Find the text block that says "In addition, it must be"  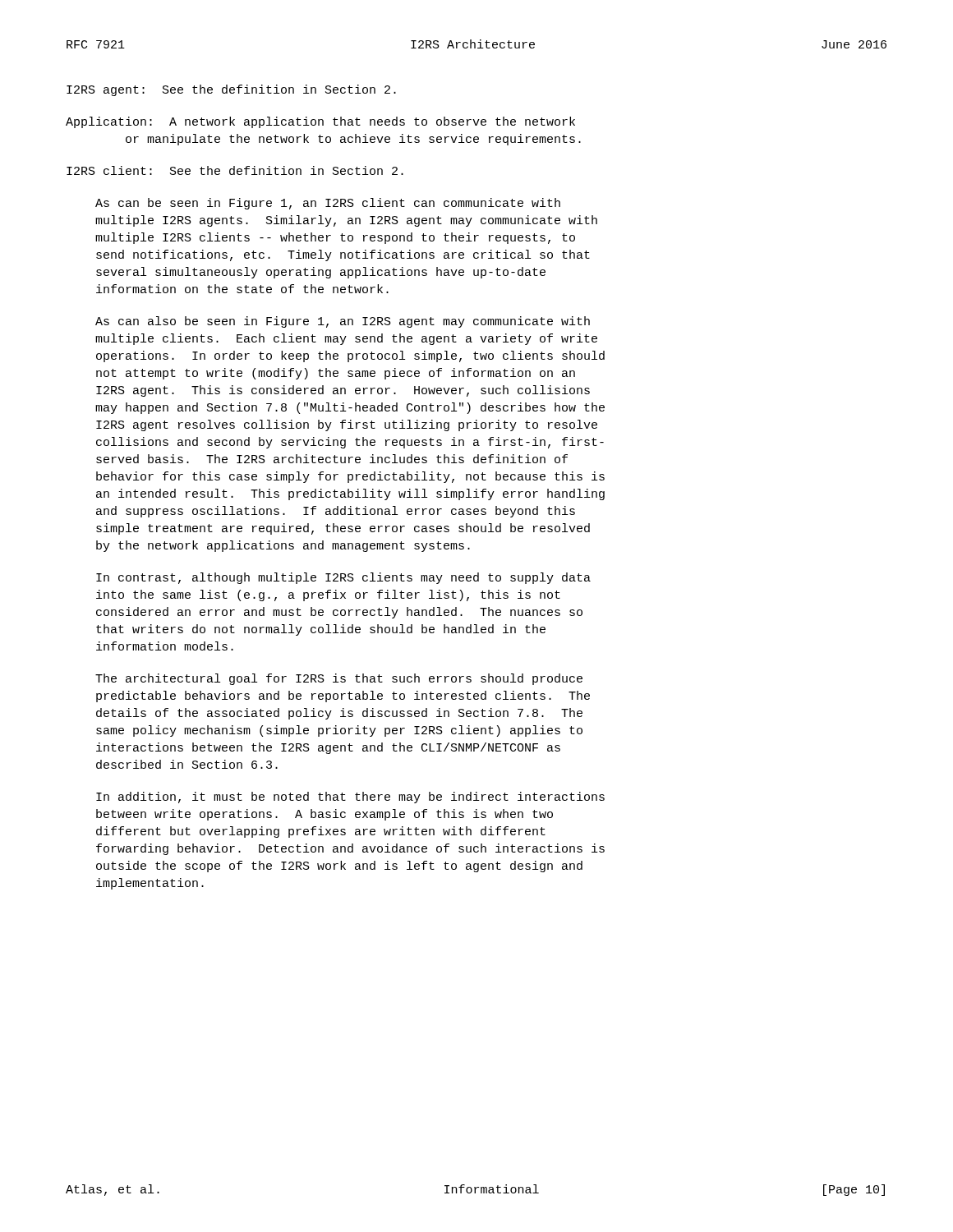click(x=350, y=841)
